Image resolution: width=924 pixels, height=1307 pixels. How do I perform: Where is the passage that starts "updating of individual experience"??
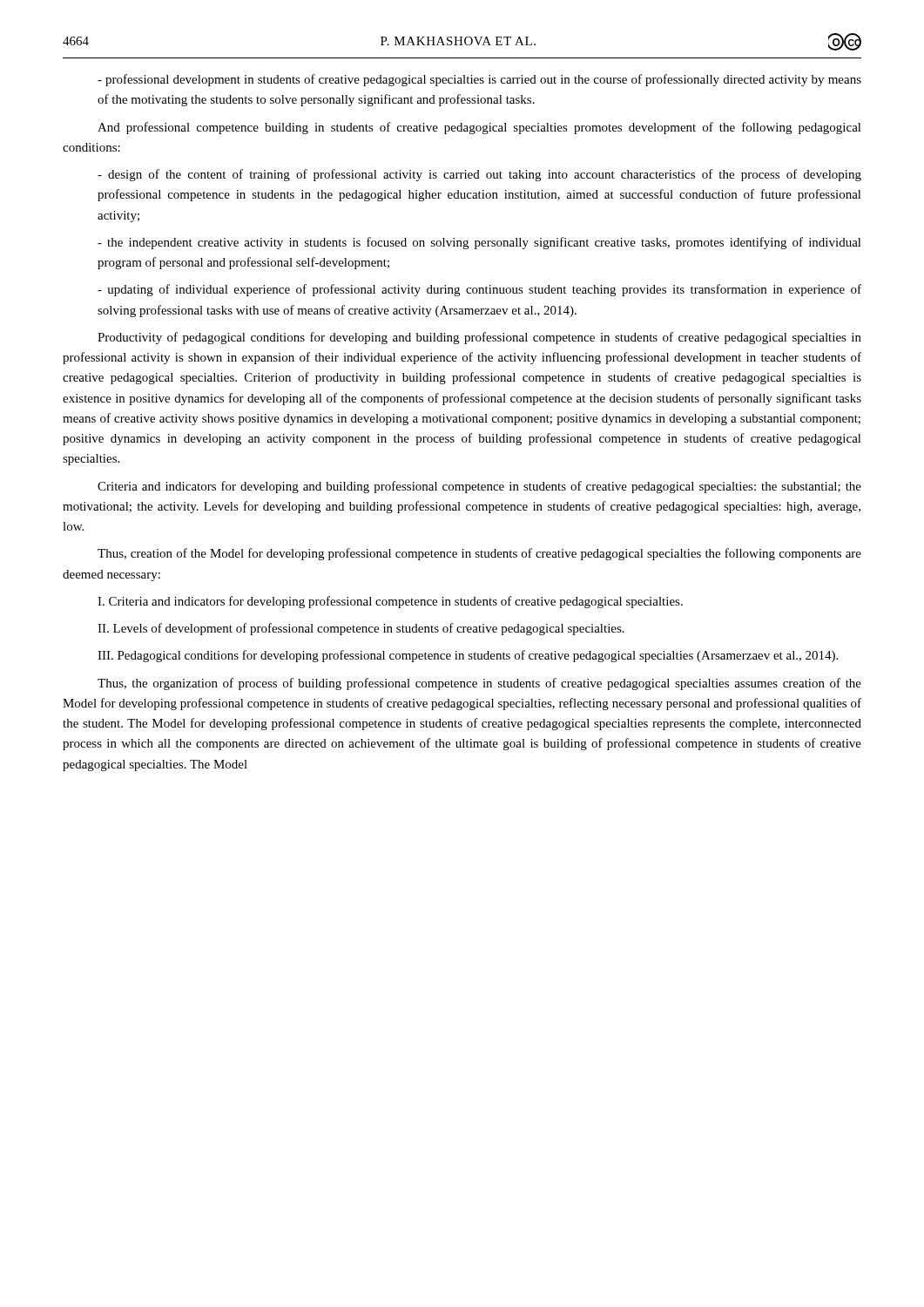(479, 300)
